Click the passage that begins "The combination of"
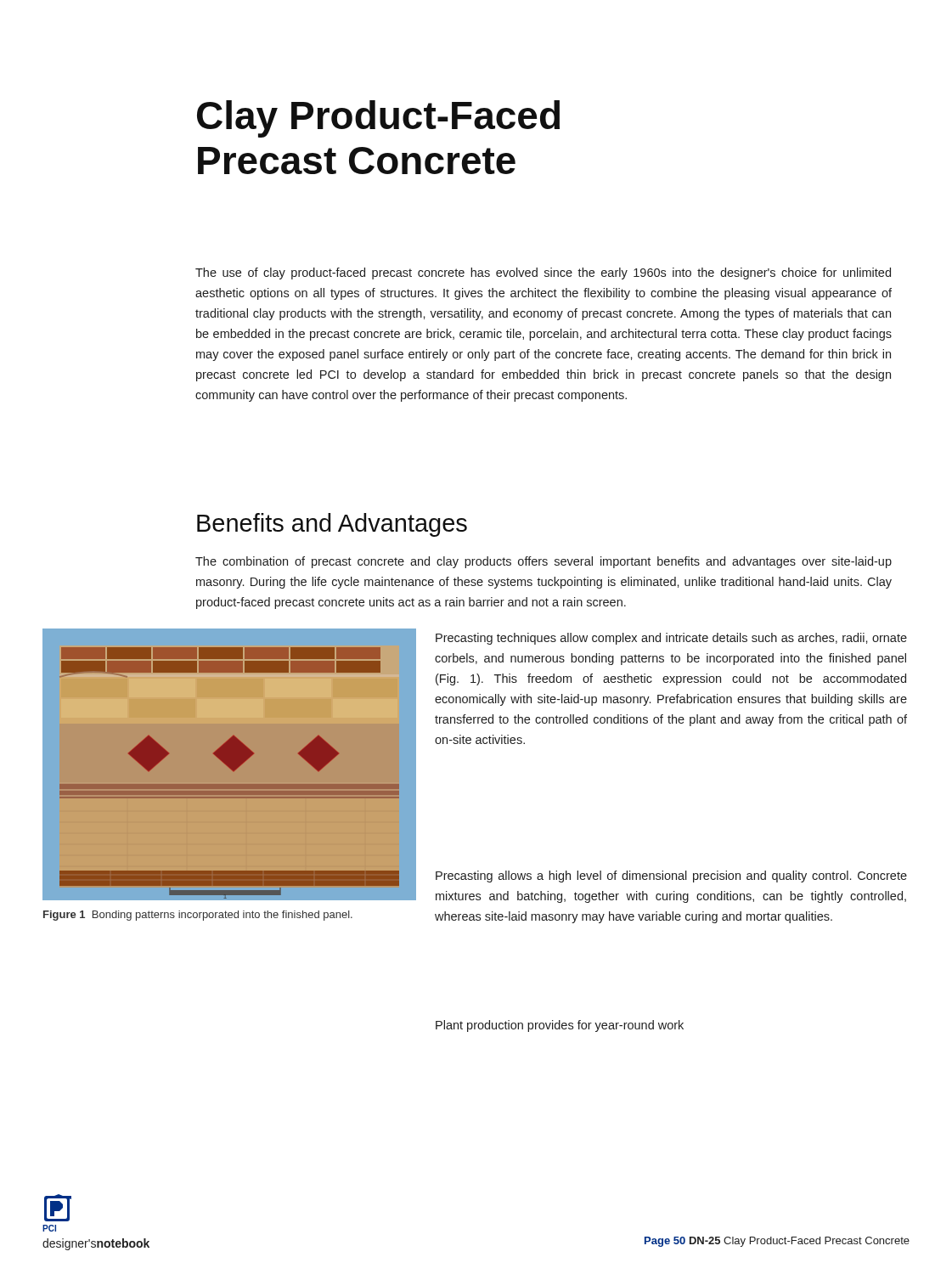This screenshot has width=952, height=1274. tap(544, 582)
